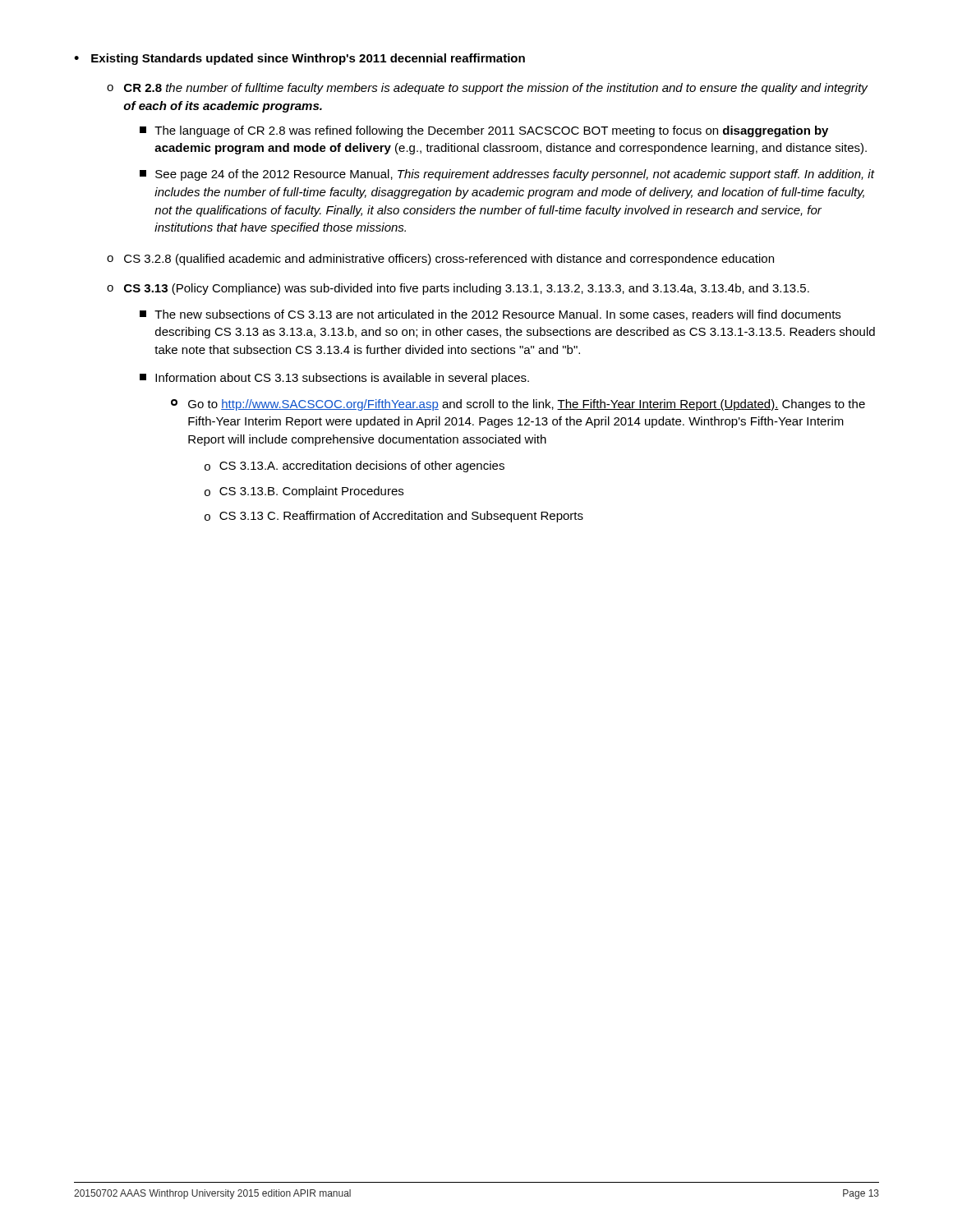Point to the element starting "o CR 2.8"
The width and height of the screenshot is (953, 1232).
pos(493,160)
